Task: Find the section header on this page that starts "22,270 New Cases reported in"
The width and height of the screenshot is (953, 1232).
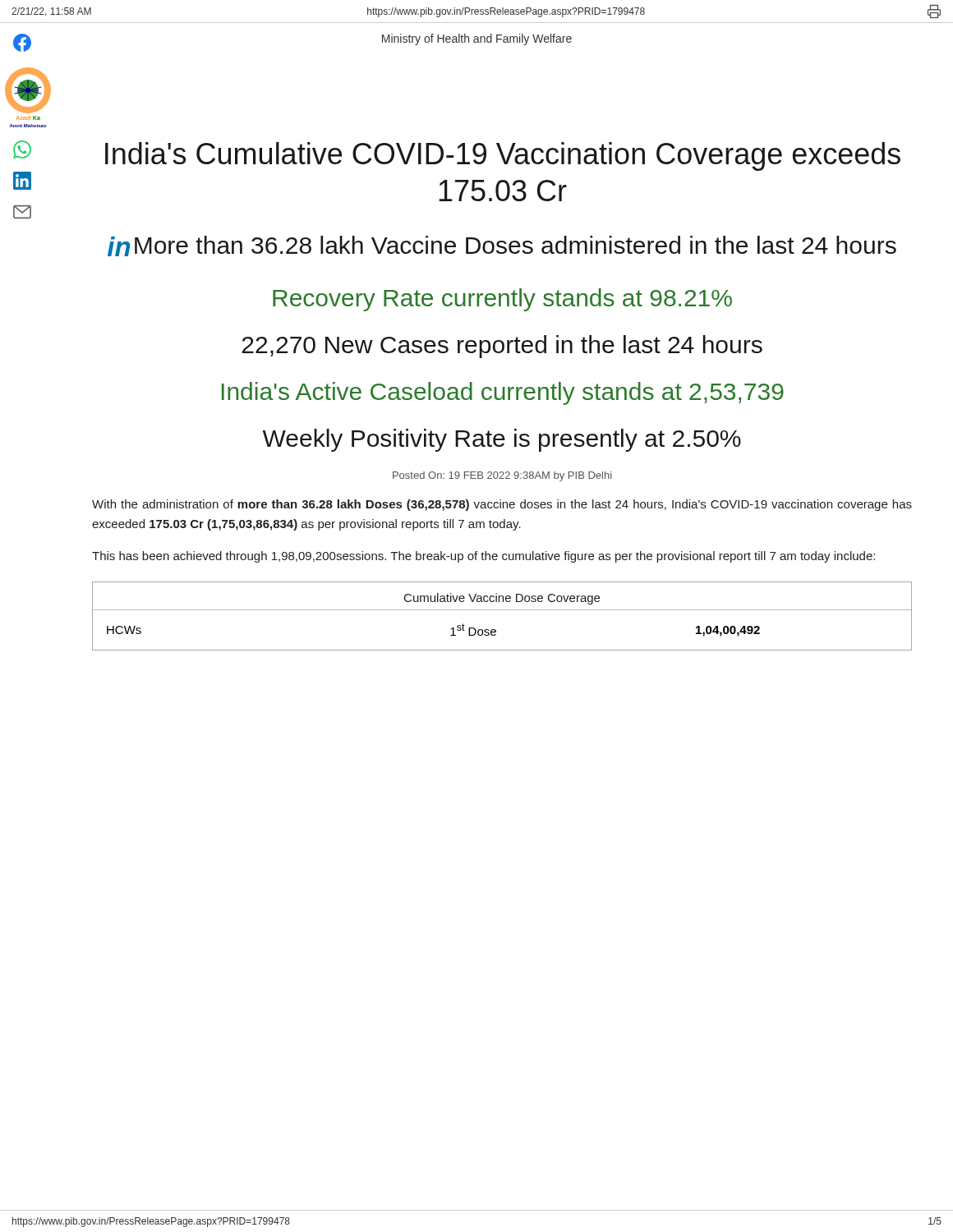Action: pyautogui.click(x=502, y=344)
